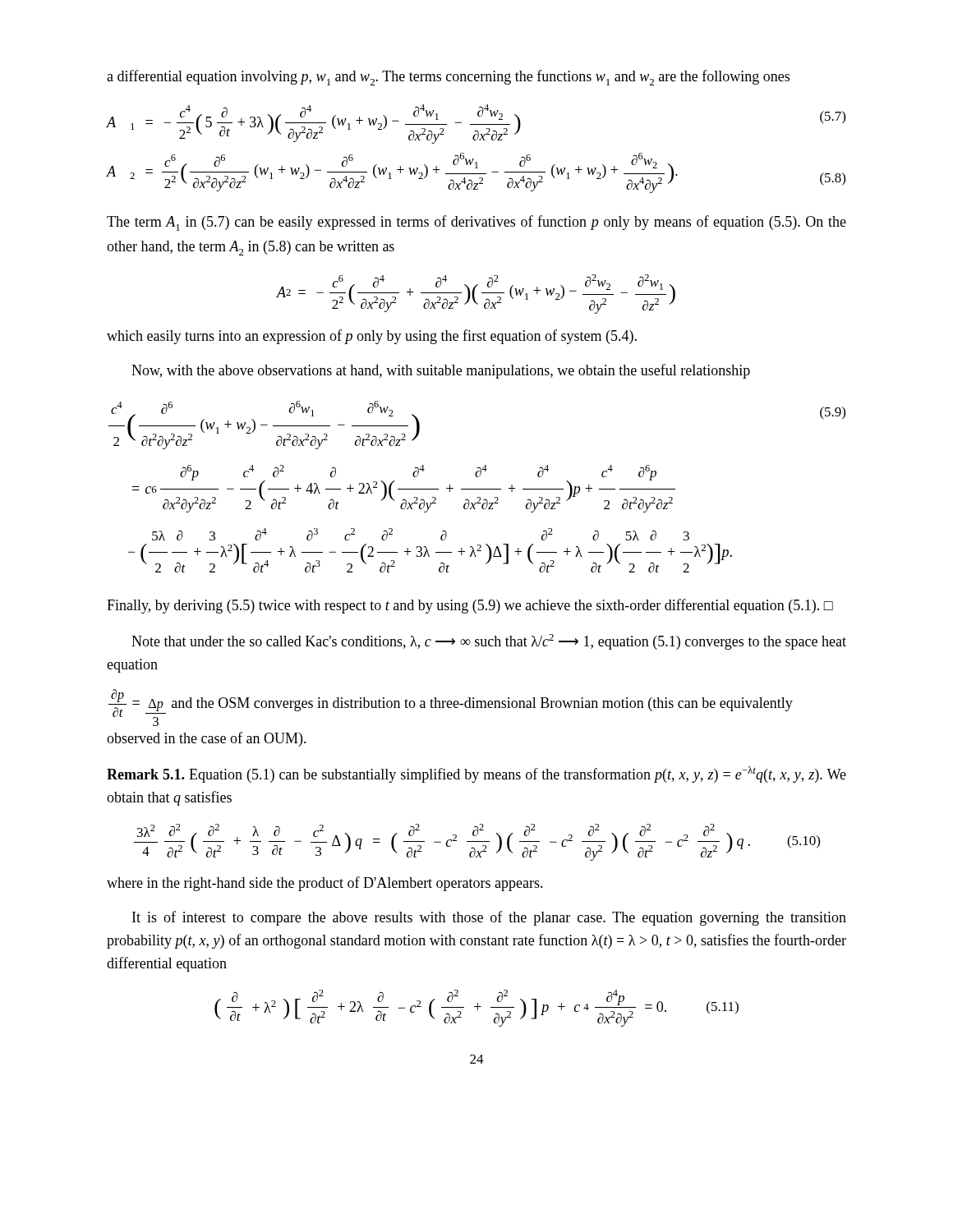Point to the block starting "Remark 5.1. Equation (5.1) can be"
953x1232 pixels.
(476, 786)
